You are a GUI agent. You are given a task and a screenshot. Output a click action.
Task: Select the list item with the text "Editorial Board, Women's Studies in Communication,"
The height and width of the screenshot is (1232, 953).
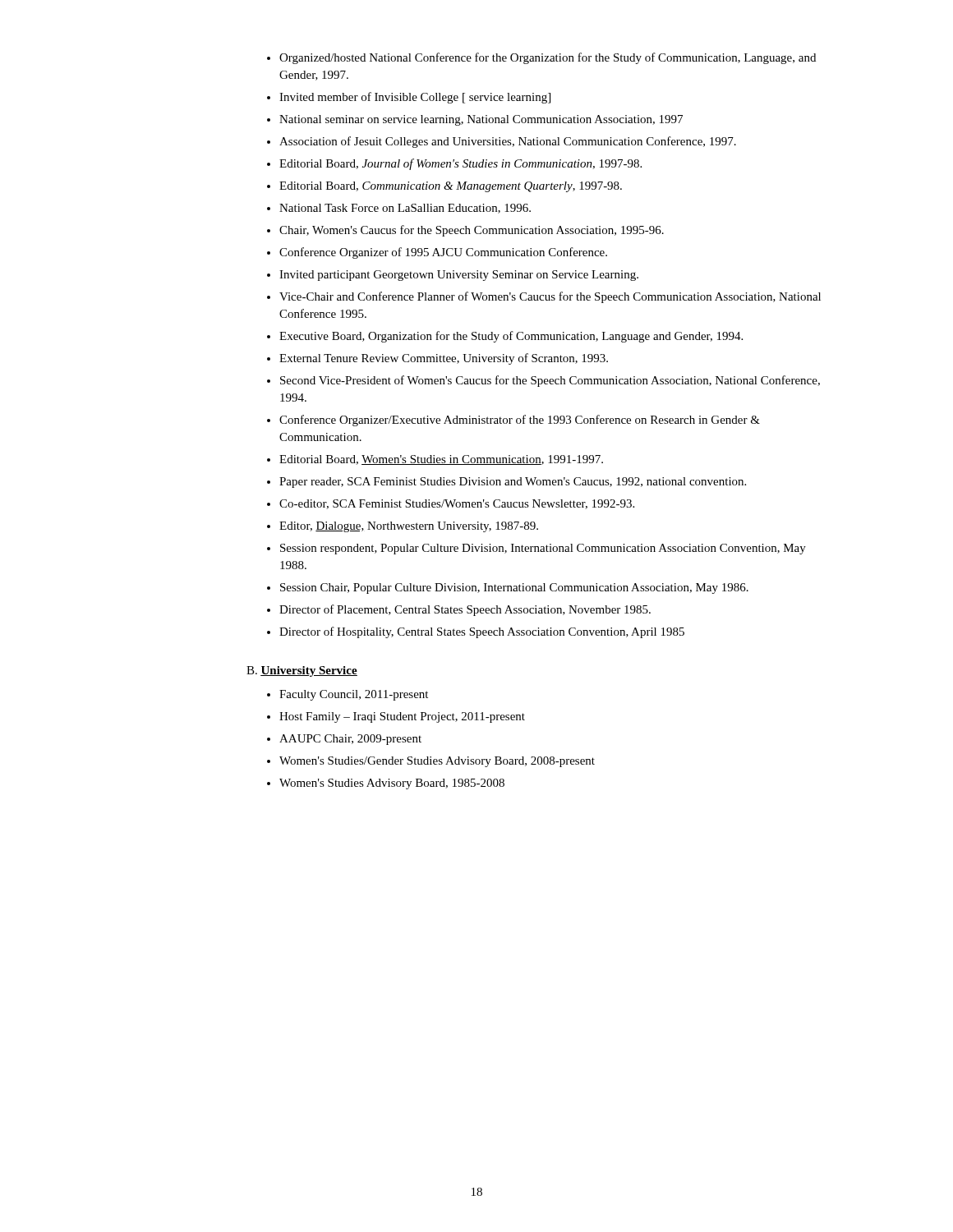[x=442, y=459]
